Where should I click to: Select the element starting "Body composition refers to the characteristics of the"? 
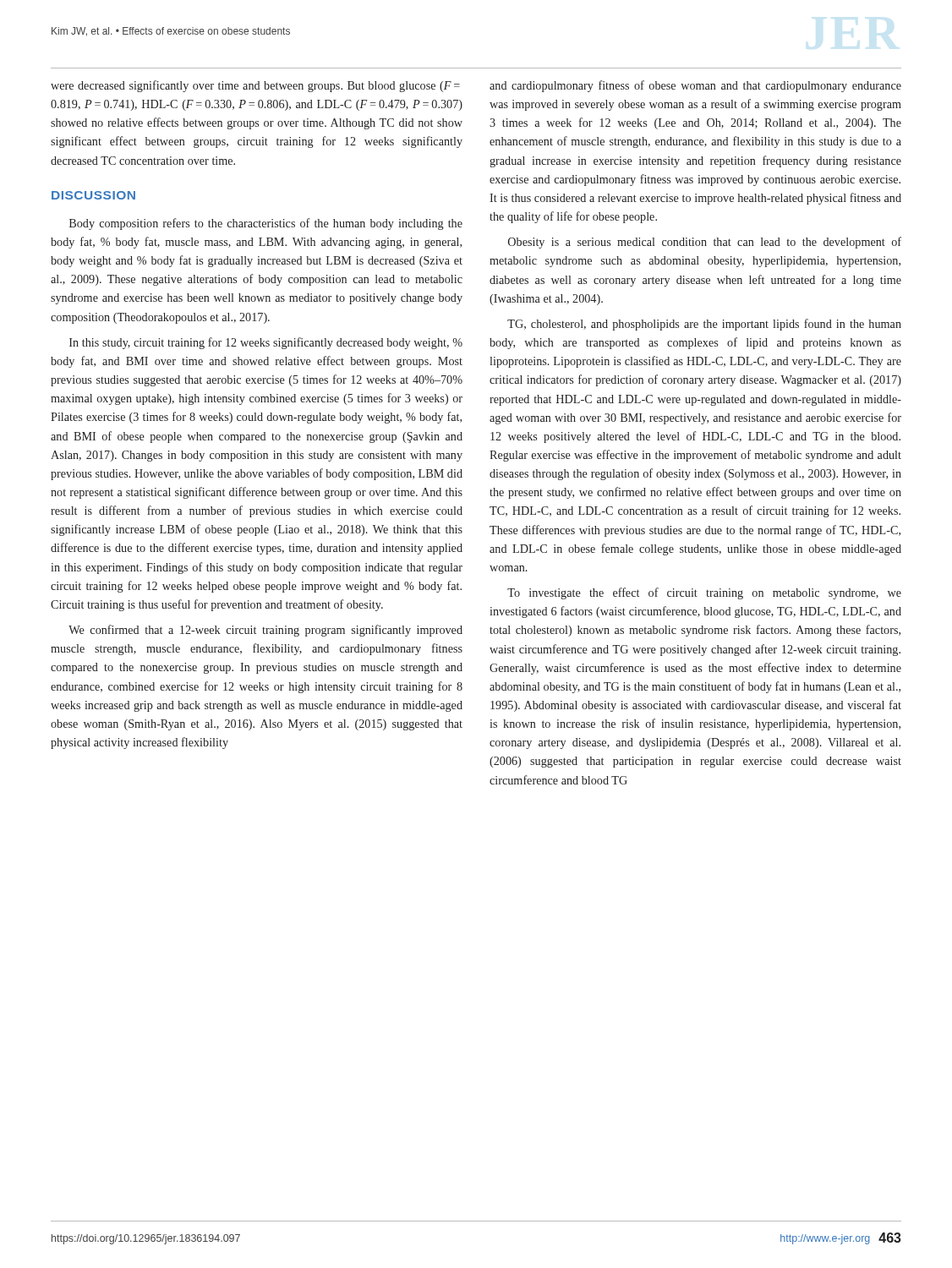pos(257,483)
